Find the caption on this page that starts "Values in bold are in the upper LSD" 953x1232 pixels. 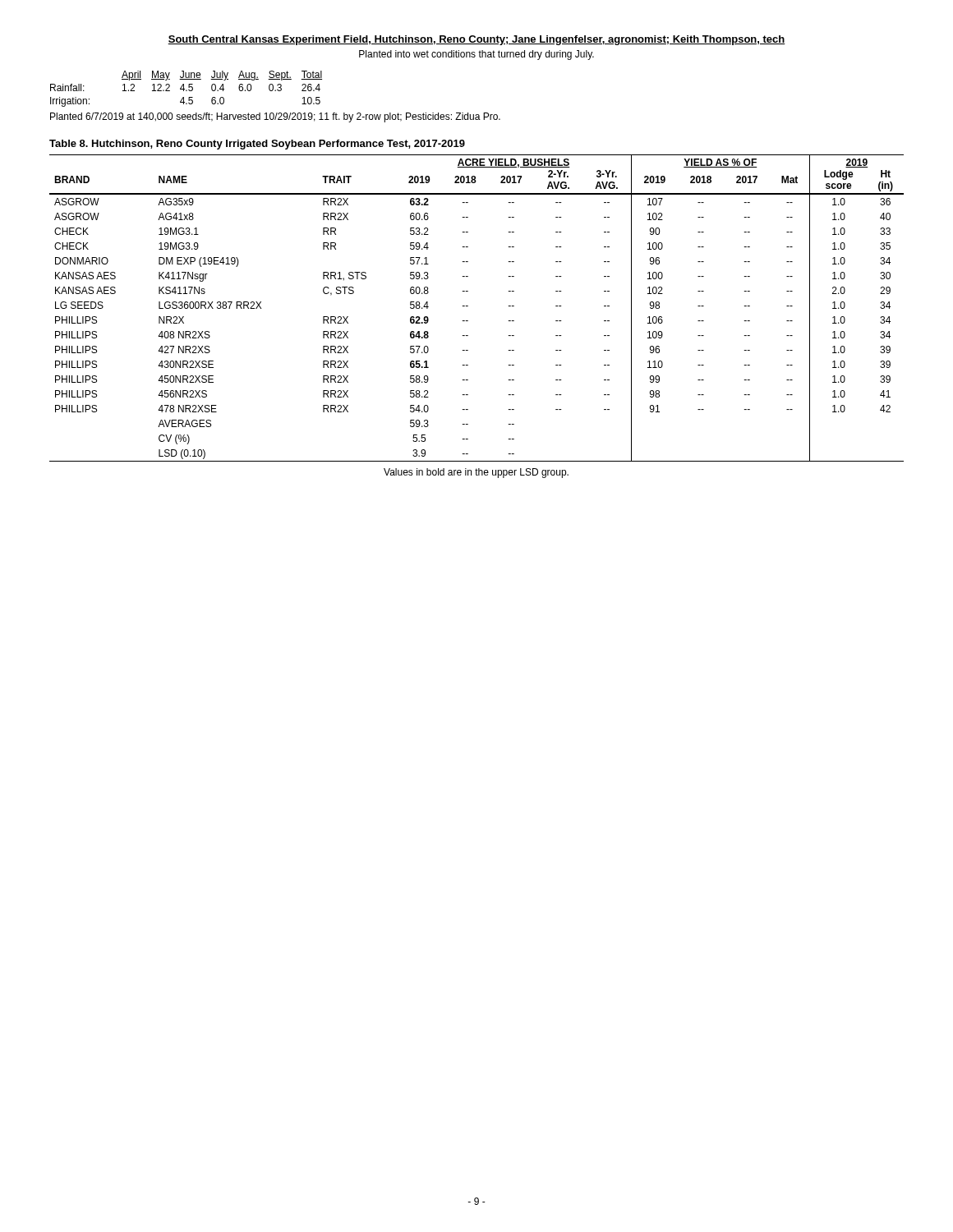pyautogui.click(x=476, y=472)
